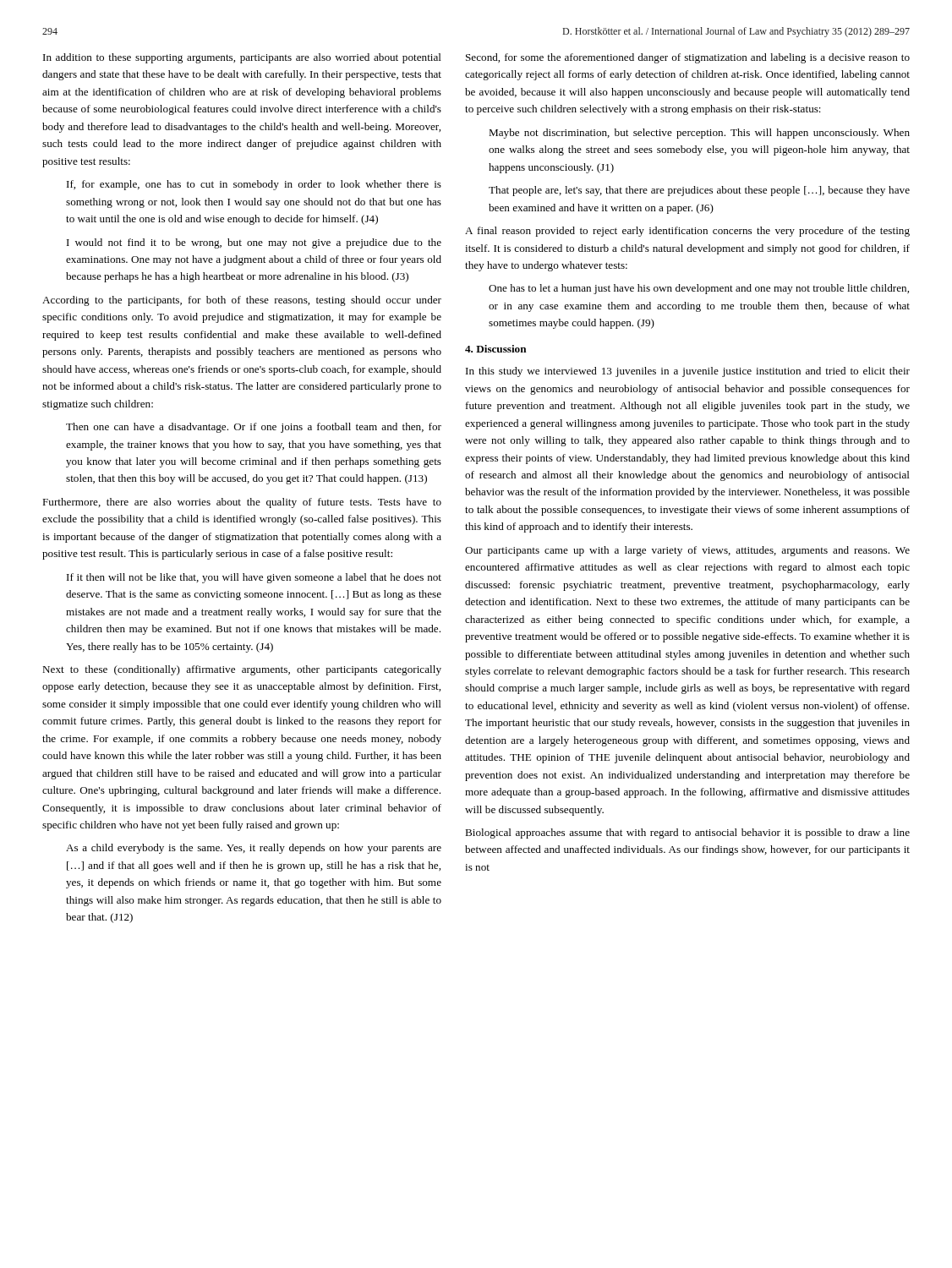Locate the region starting "4. Discussion"
The height and width of the screenshot is (1268, 952).
[496, 349]
